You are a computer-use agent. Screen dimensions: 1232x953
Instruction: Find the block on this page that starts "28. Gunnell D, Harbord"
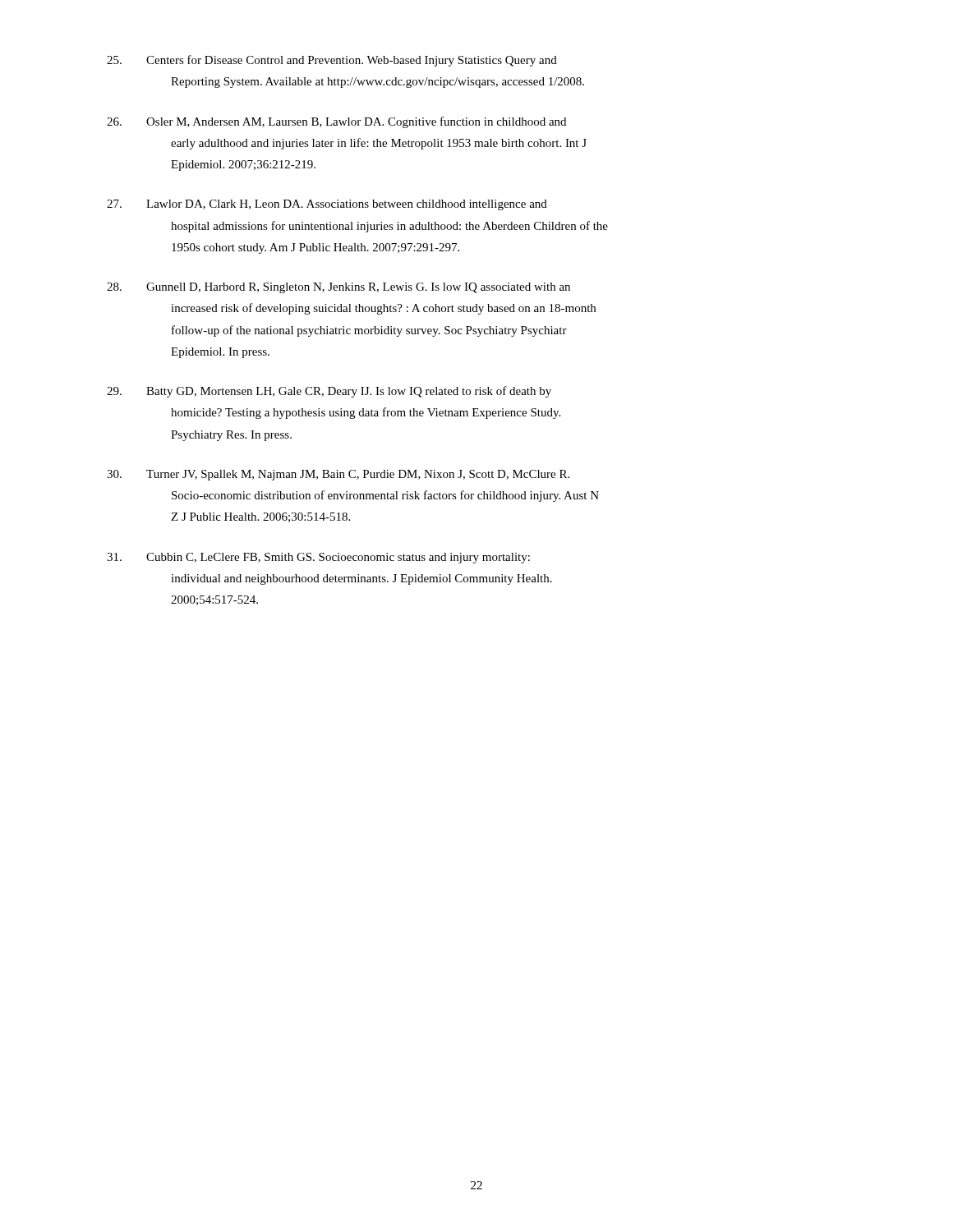click(x=476, y=319)
